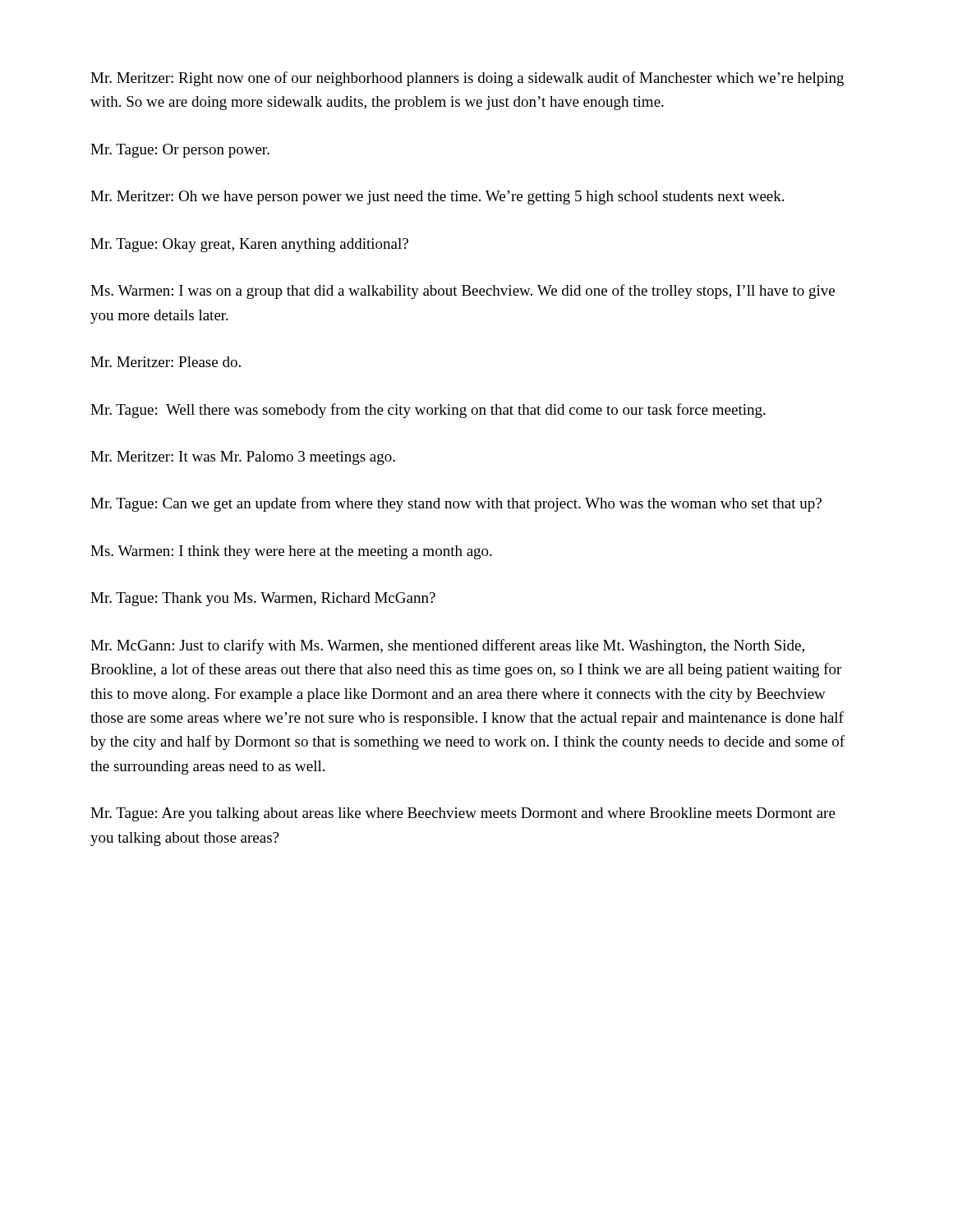Point to the element starting "Mr. Tague: Okay great, Karen anything"
Viewport: 953px width, 1232px height.
coord(250,243)
